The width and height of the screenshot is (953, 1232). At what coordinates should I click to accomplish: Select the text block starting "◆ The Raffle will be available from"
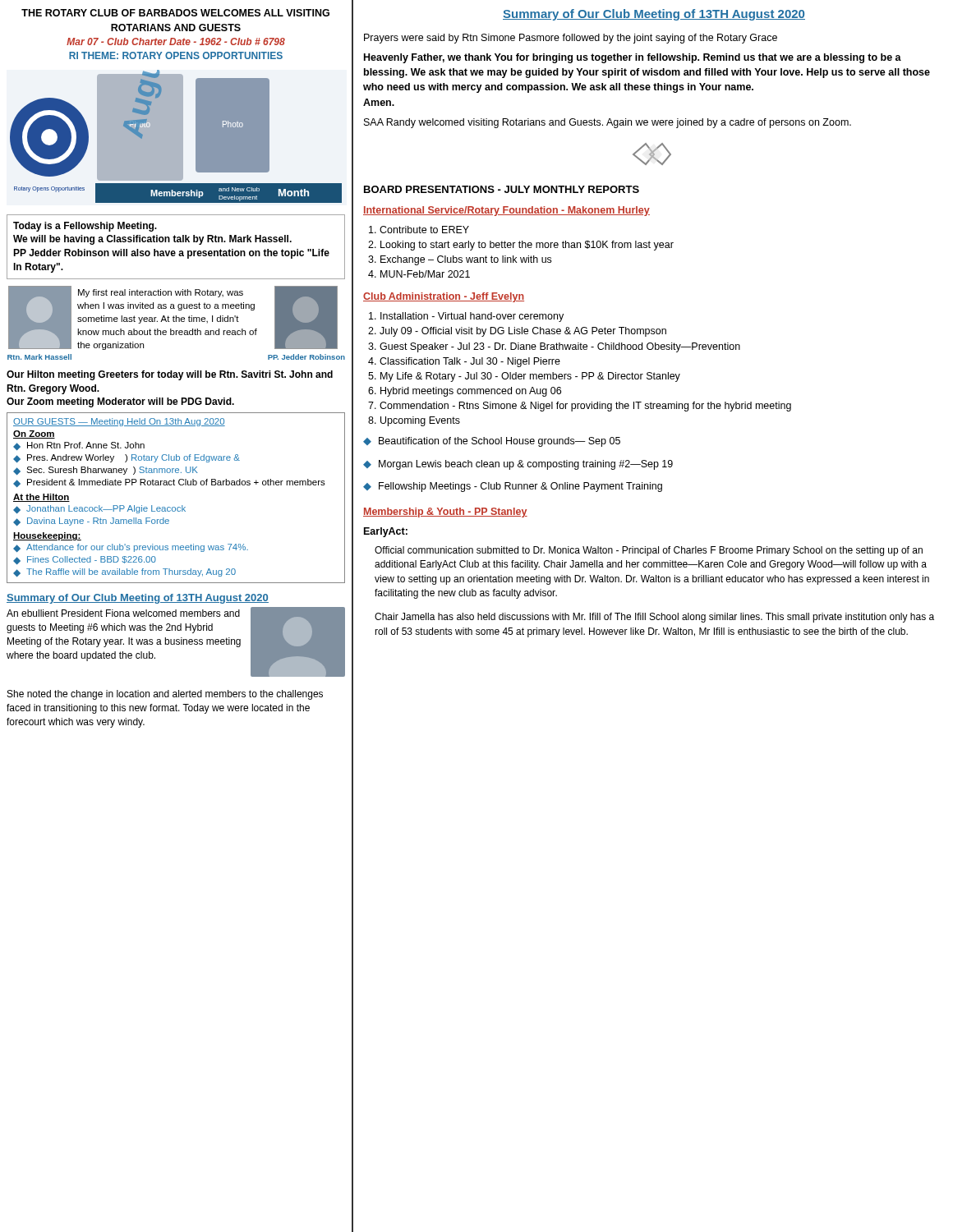coord(125,573)
